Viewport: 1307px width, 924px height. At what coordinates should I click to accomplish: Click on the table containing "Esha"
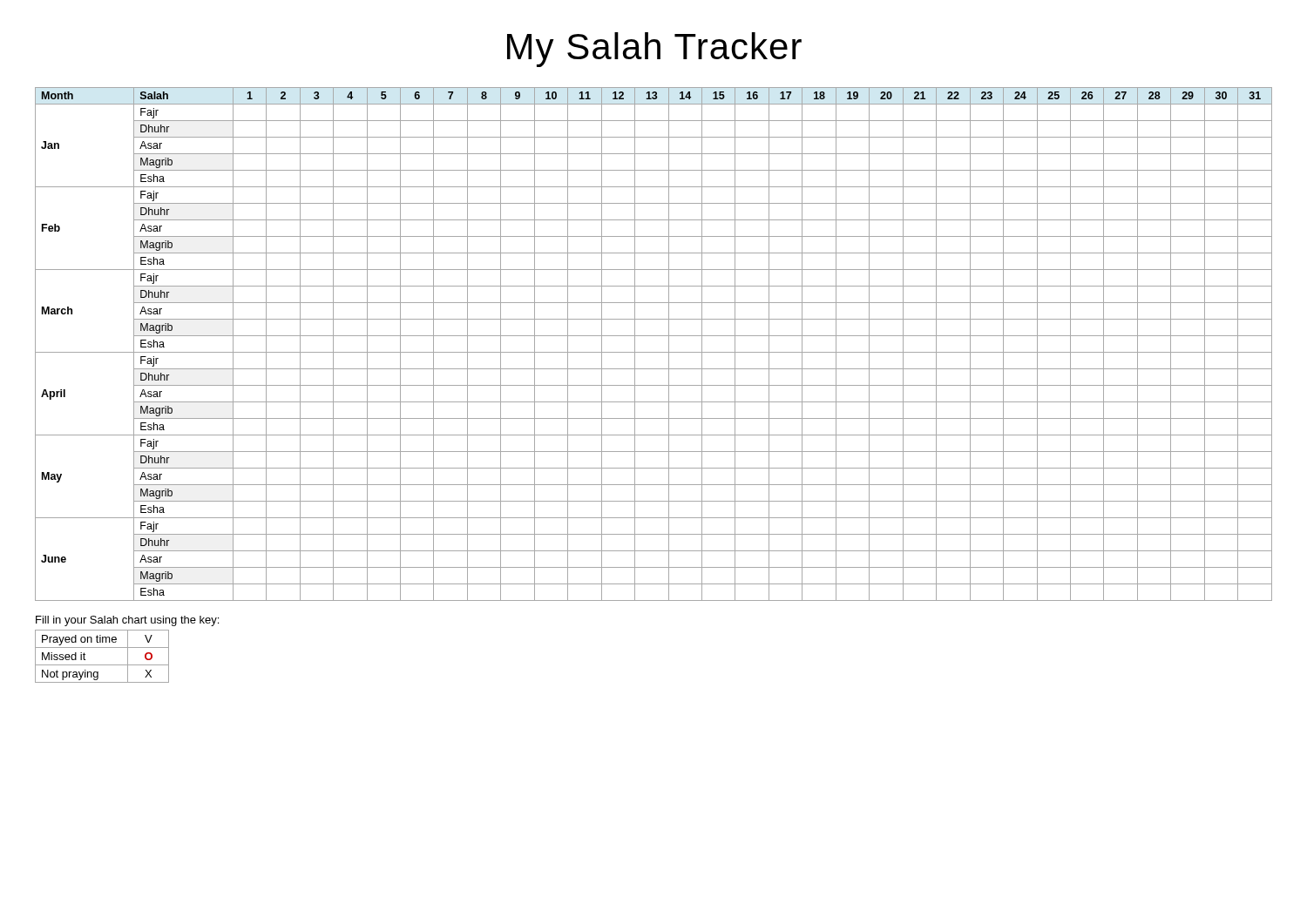[x=654, y=344]
